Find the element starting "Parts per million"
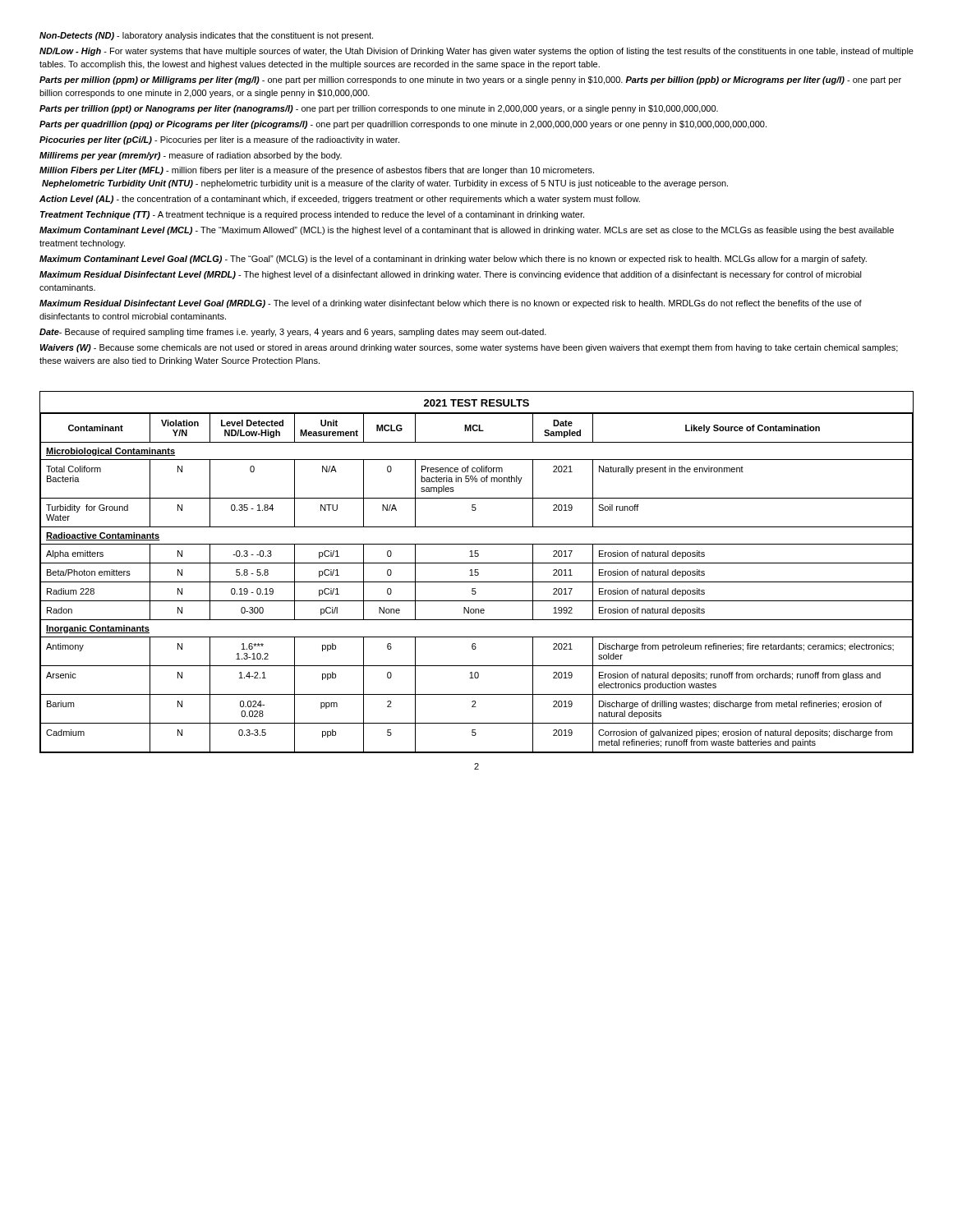This screenshot has height=1232, width=953. pyautogui.click(x=470, y=86)
